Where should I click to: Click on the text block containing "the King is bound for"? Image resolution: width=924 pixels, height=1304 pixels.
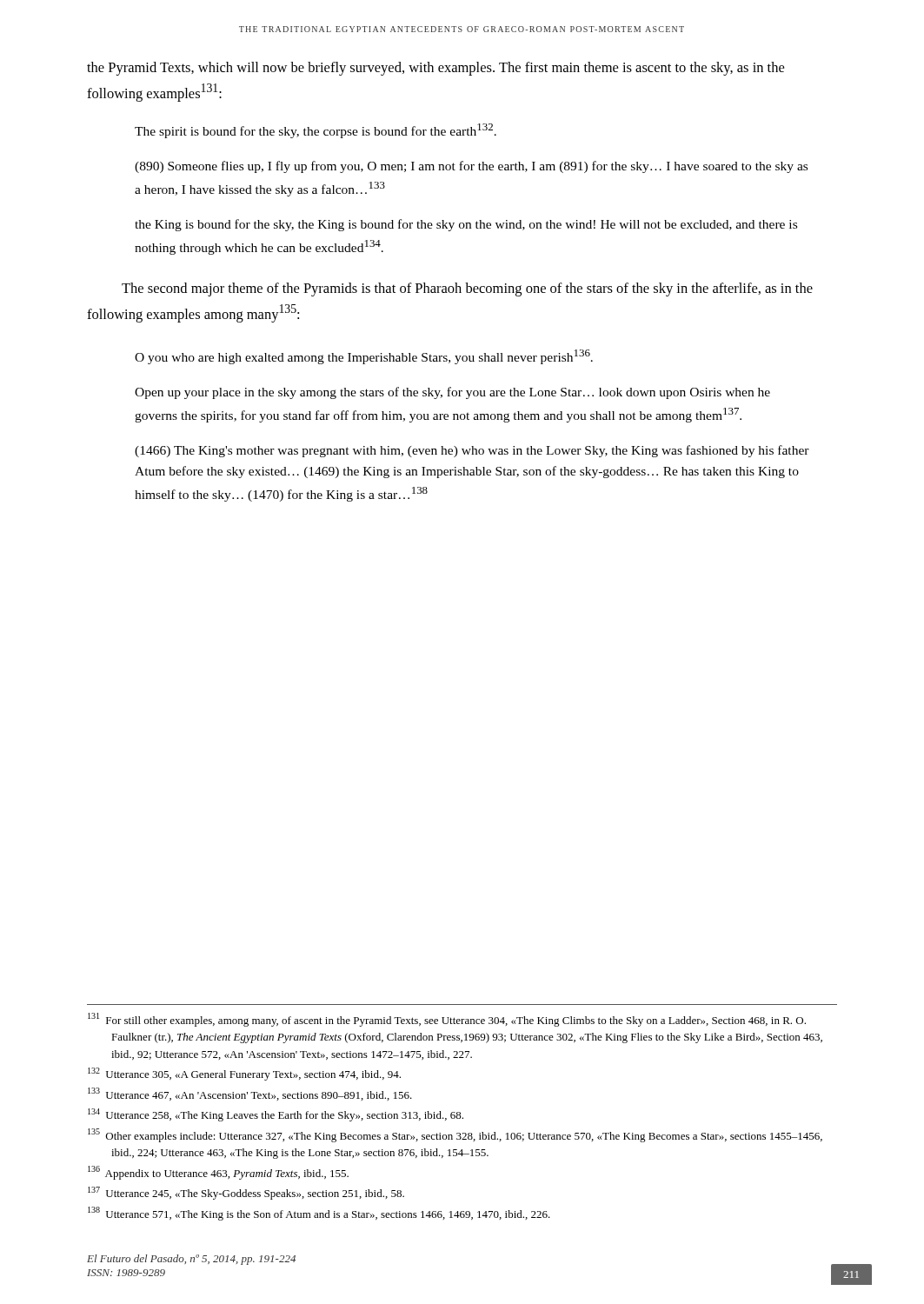click(x=466, y=236)
